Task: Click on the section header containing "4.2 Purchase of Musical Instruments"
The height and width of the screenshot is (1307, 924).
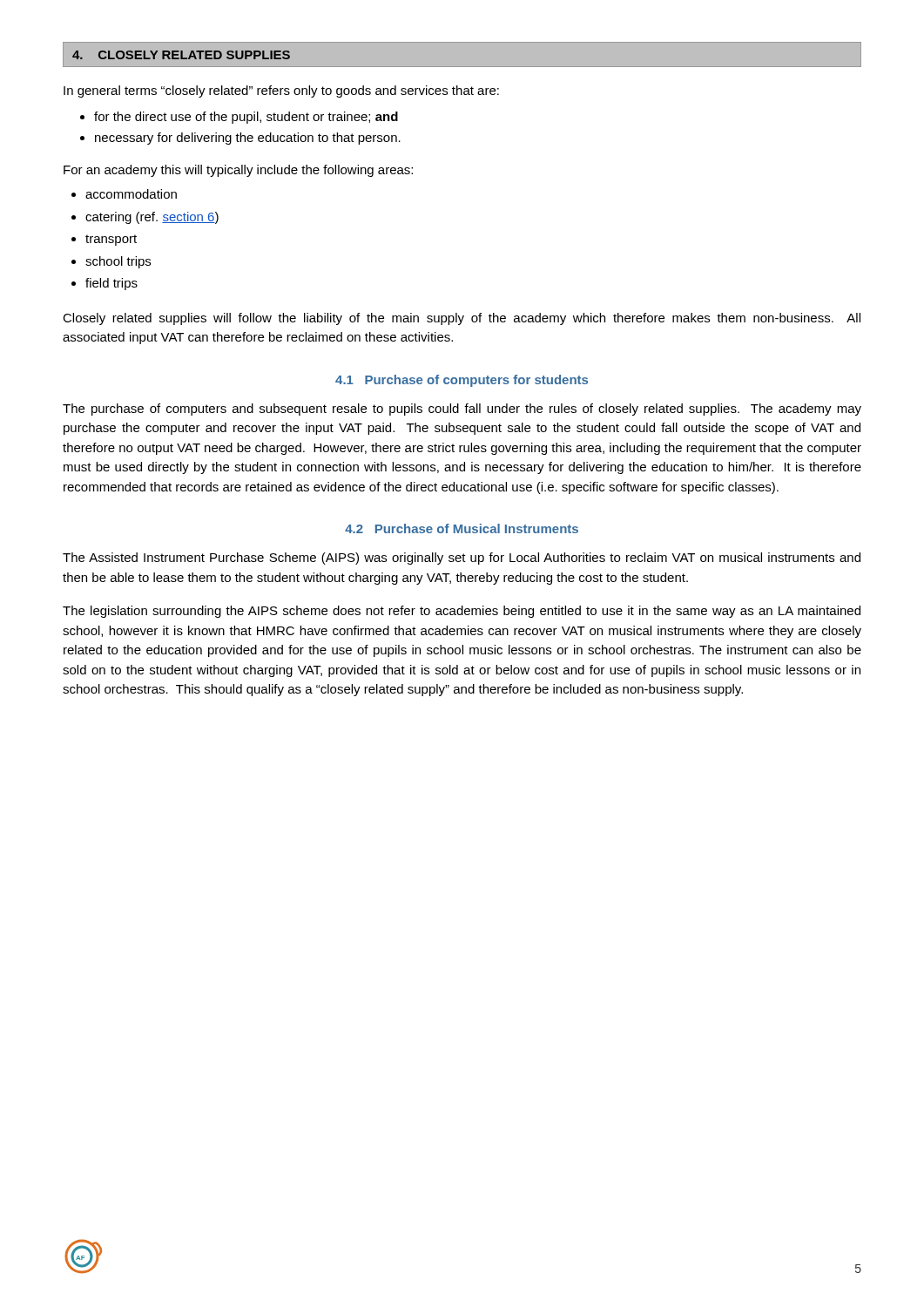Action: [x=462, y=528]
